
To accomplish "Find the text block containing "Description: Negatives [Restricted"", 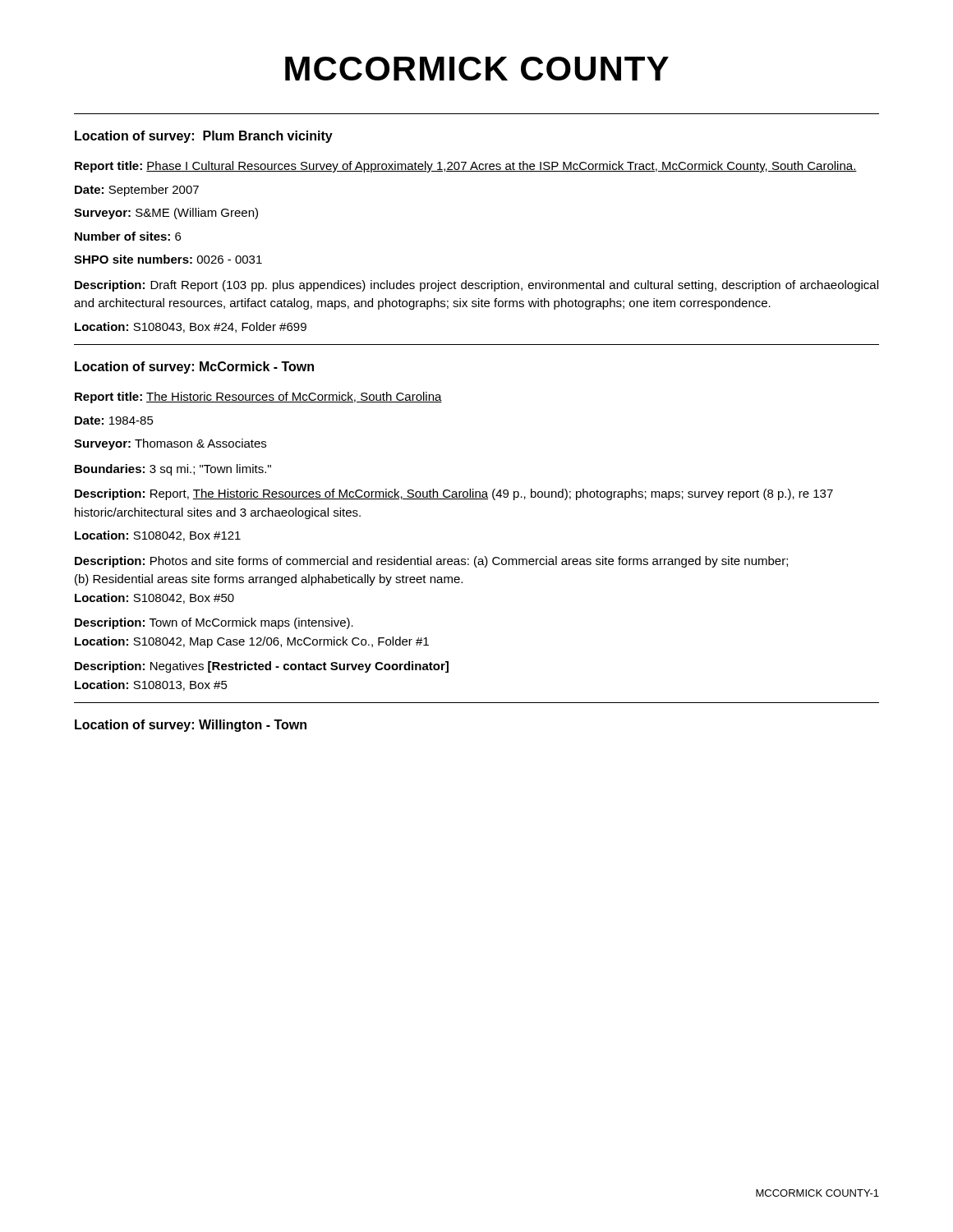I will point(262,667).
